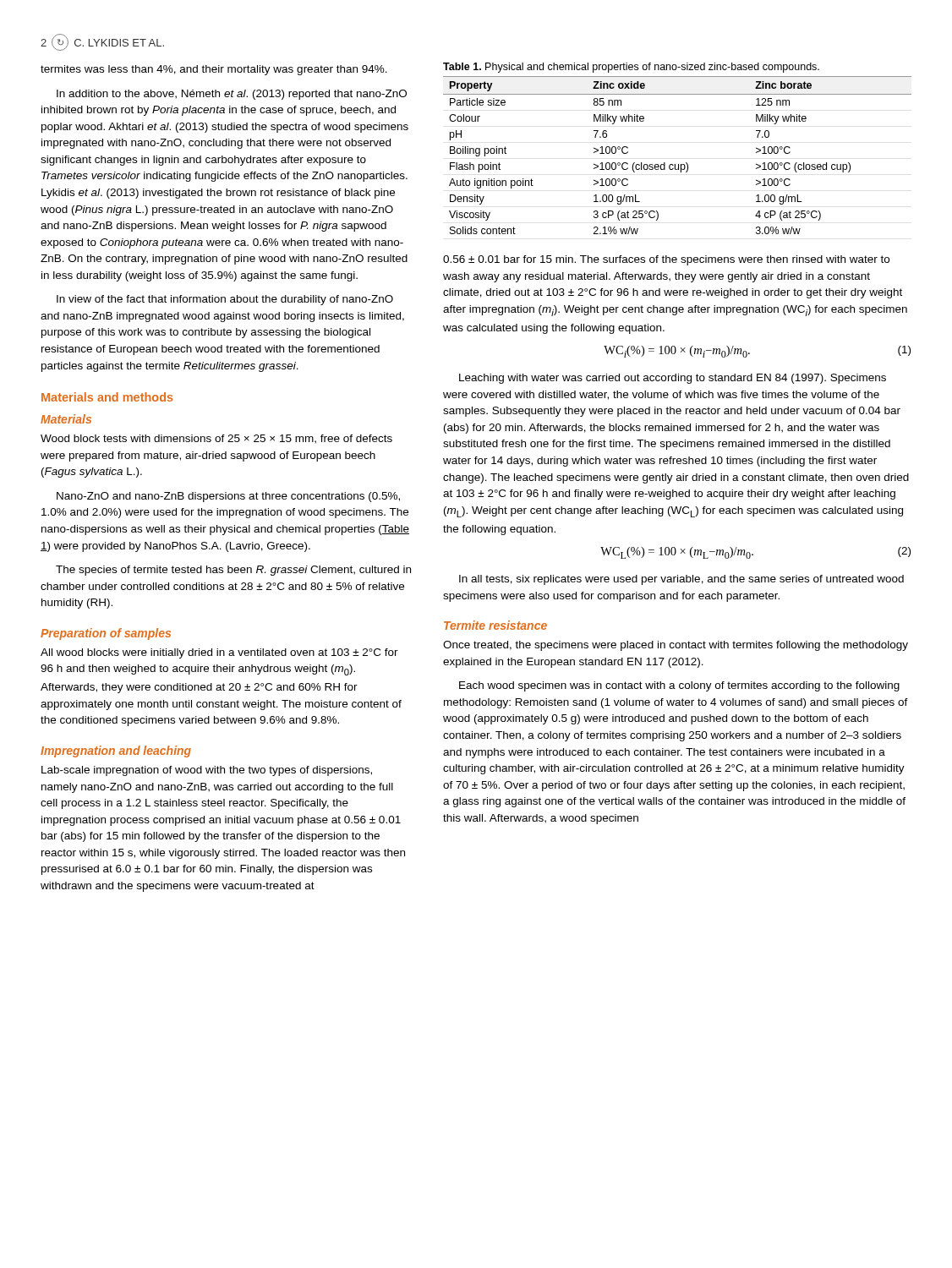The image size is (952, 1268).
Task: Select the text block that reads "Each wood specimen was in"
Action: [677, 752]
